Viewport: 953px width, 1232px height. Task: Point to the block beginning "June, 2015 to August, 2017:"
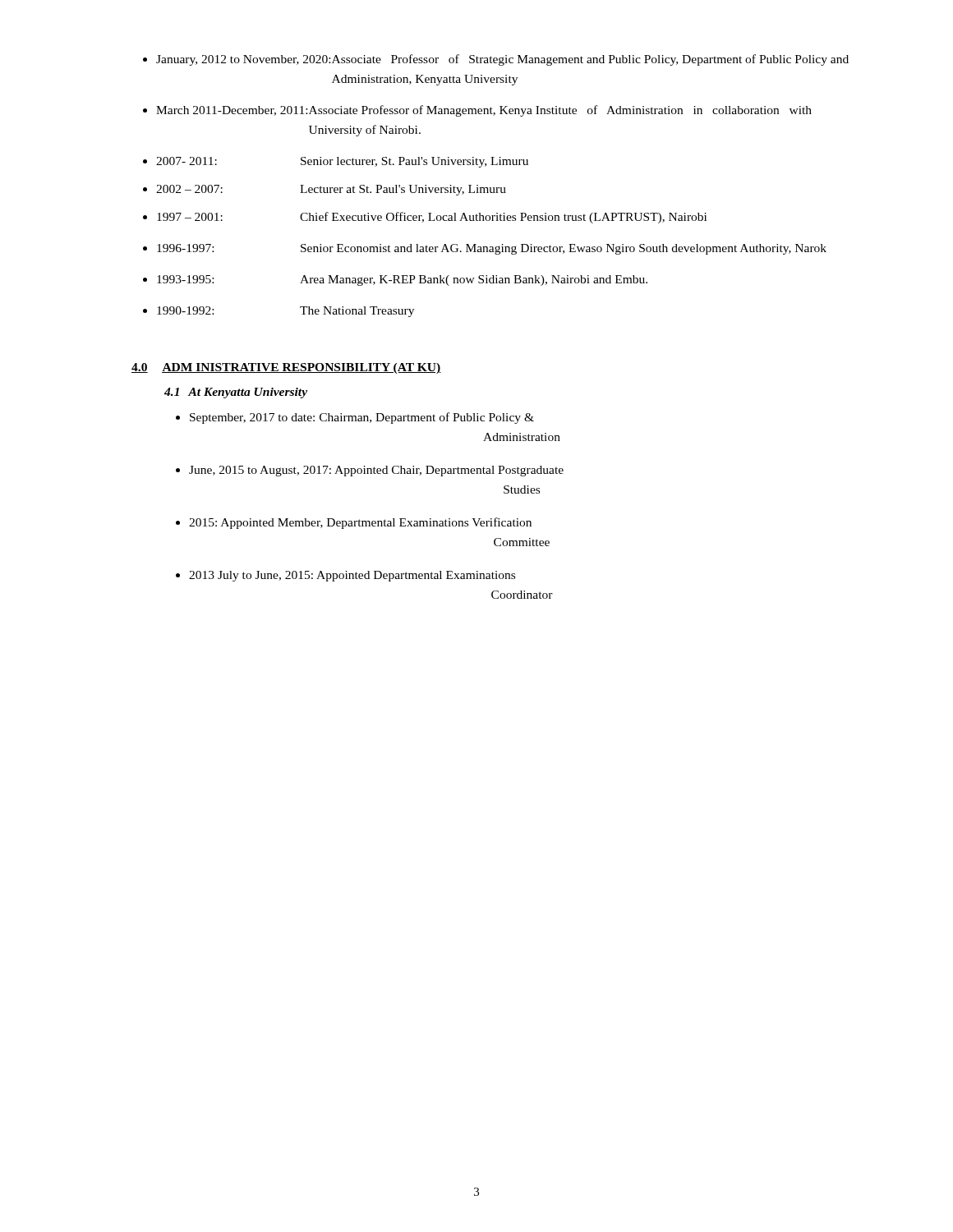[x=522, y=480]
